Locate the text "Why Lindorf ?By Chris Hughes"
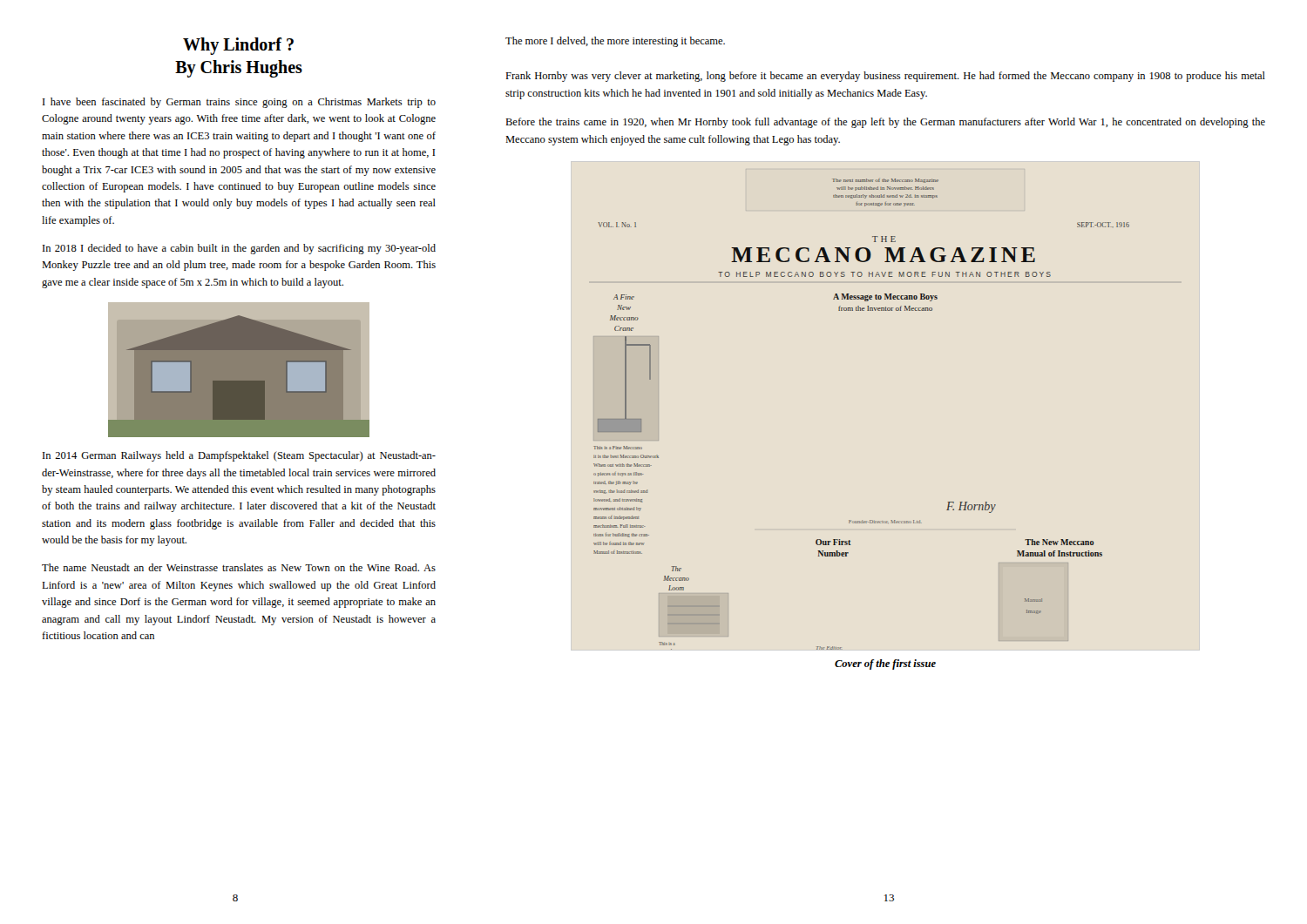The height and width of the screenshot is (924, 1307). click(239, 56)
